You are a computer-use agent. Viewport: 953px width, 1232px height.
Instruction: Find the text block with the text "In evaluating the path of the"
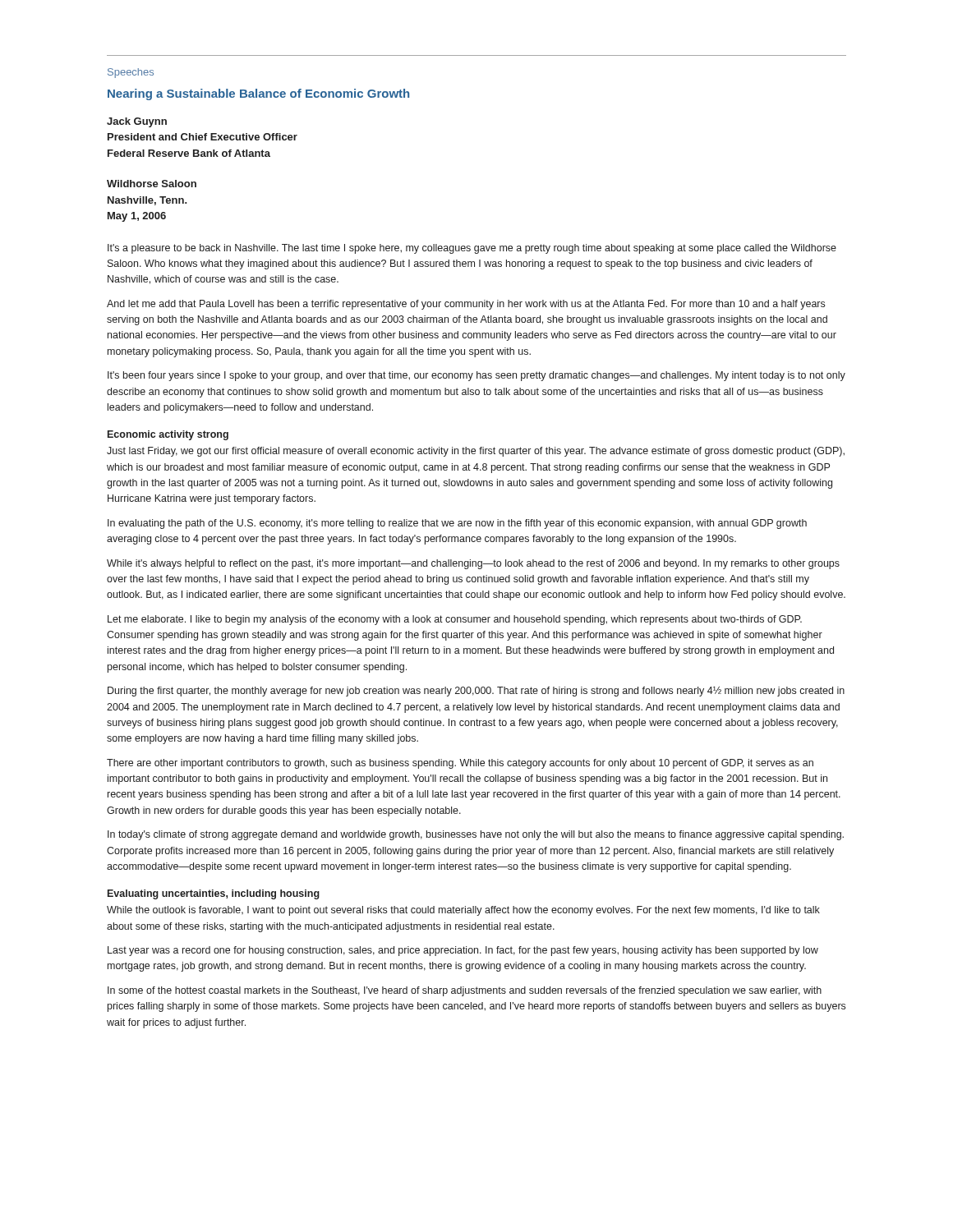point(457,531)
